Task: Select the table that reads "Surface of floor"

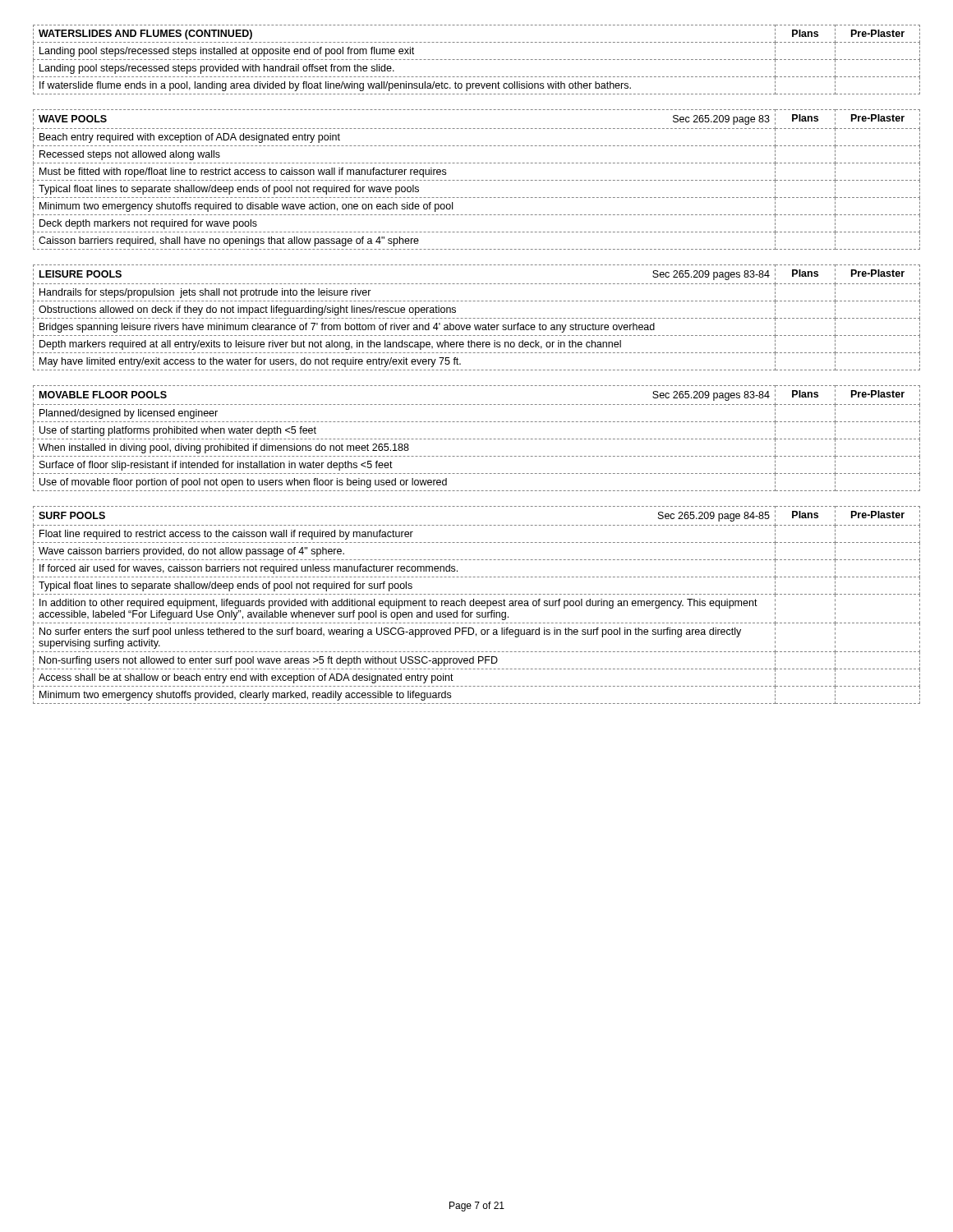Action: point(476,438)
